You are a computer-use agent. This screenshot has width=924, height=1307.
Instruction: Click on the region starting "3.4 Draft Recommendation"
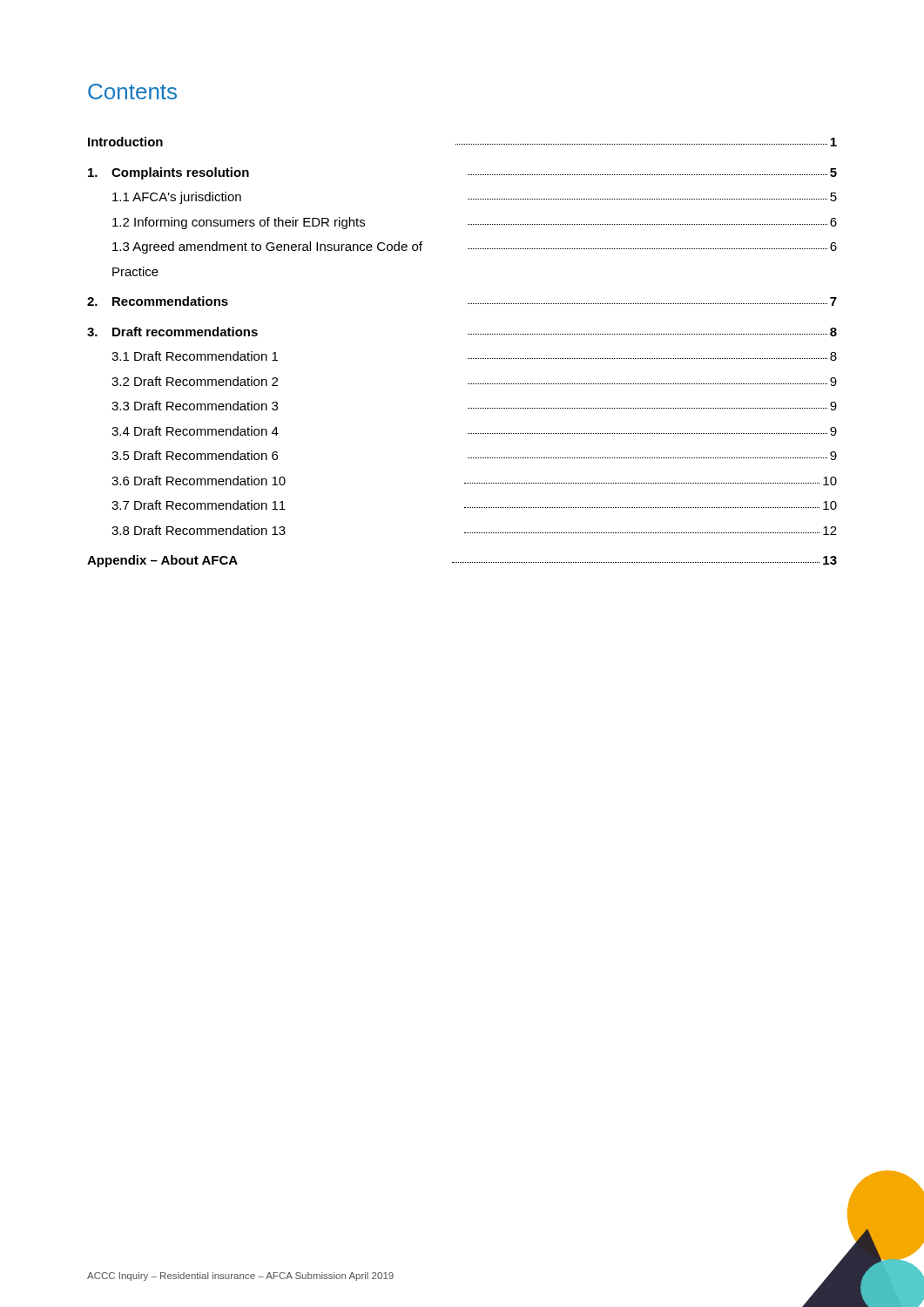click(474, 431)
